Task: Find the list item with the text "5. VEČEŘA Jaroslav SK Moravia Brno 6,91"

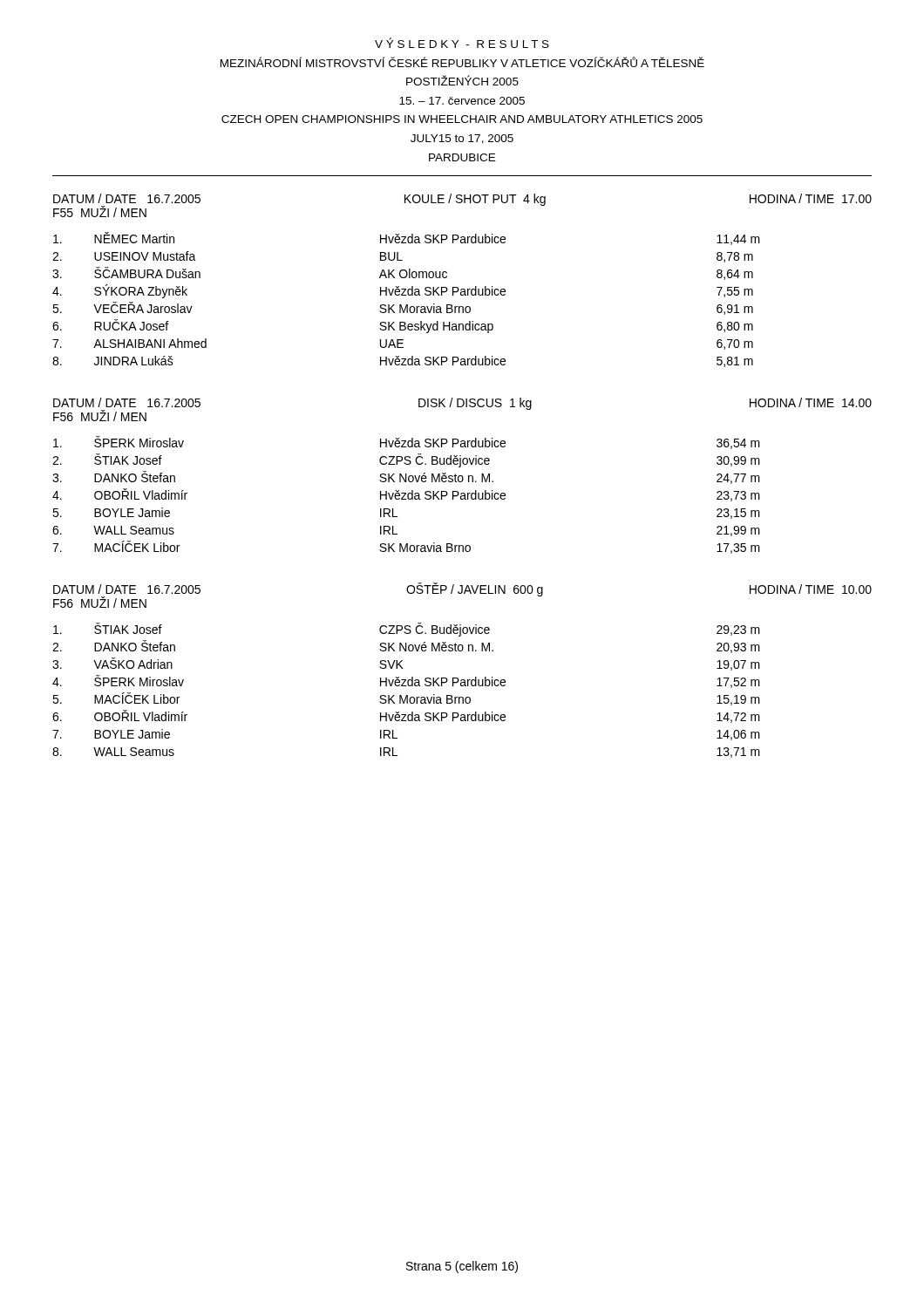Action: click(462, 309)
